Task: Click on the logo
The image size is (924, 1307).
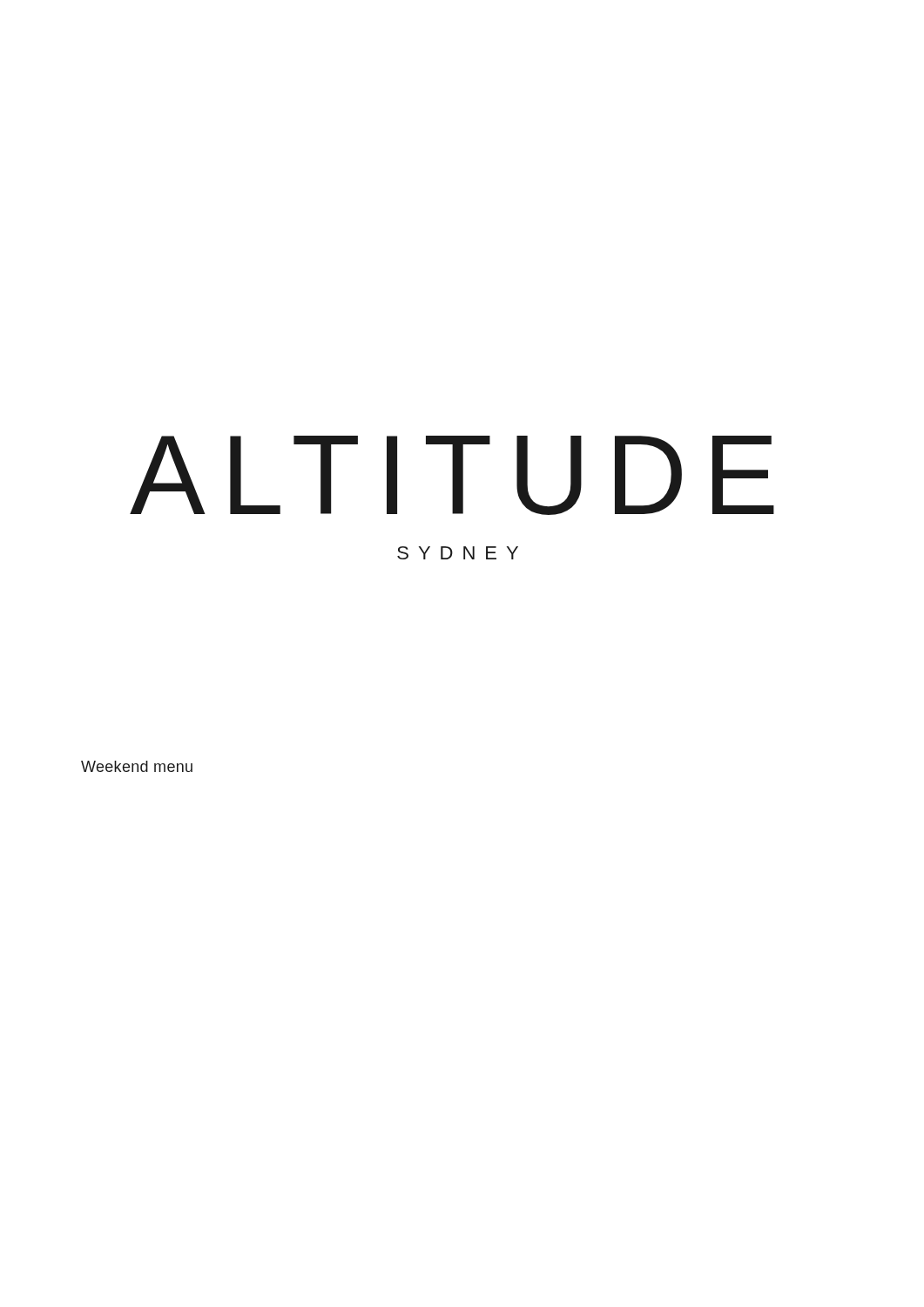Action: [x=462, y=491]
